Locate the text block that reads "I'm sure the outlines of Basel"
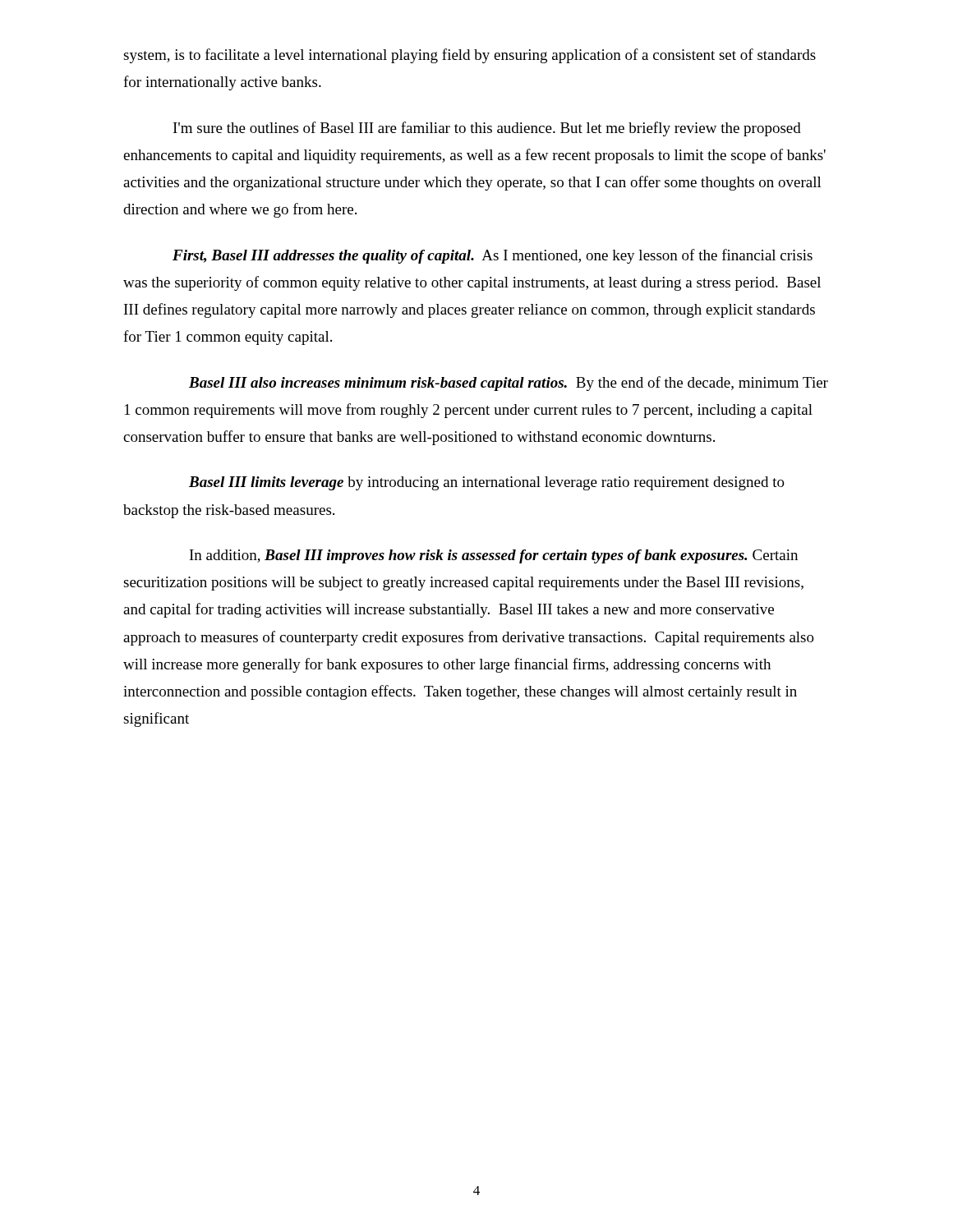 [476, 168]
